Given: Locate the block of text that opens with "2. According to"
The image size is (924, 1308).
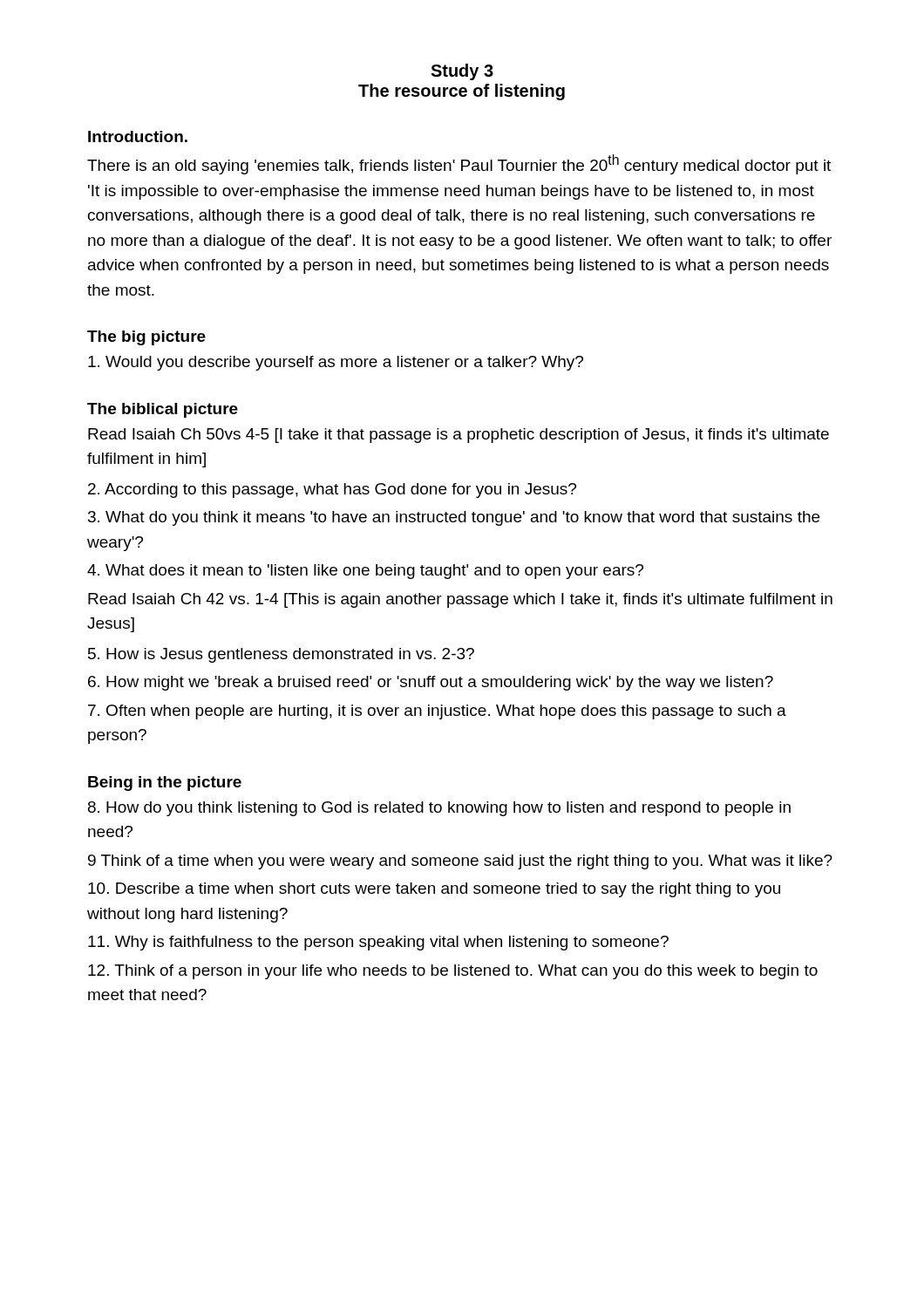Looking at the screenshot, I should (x=332, y=489).
